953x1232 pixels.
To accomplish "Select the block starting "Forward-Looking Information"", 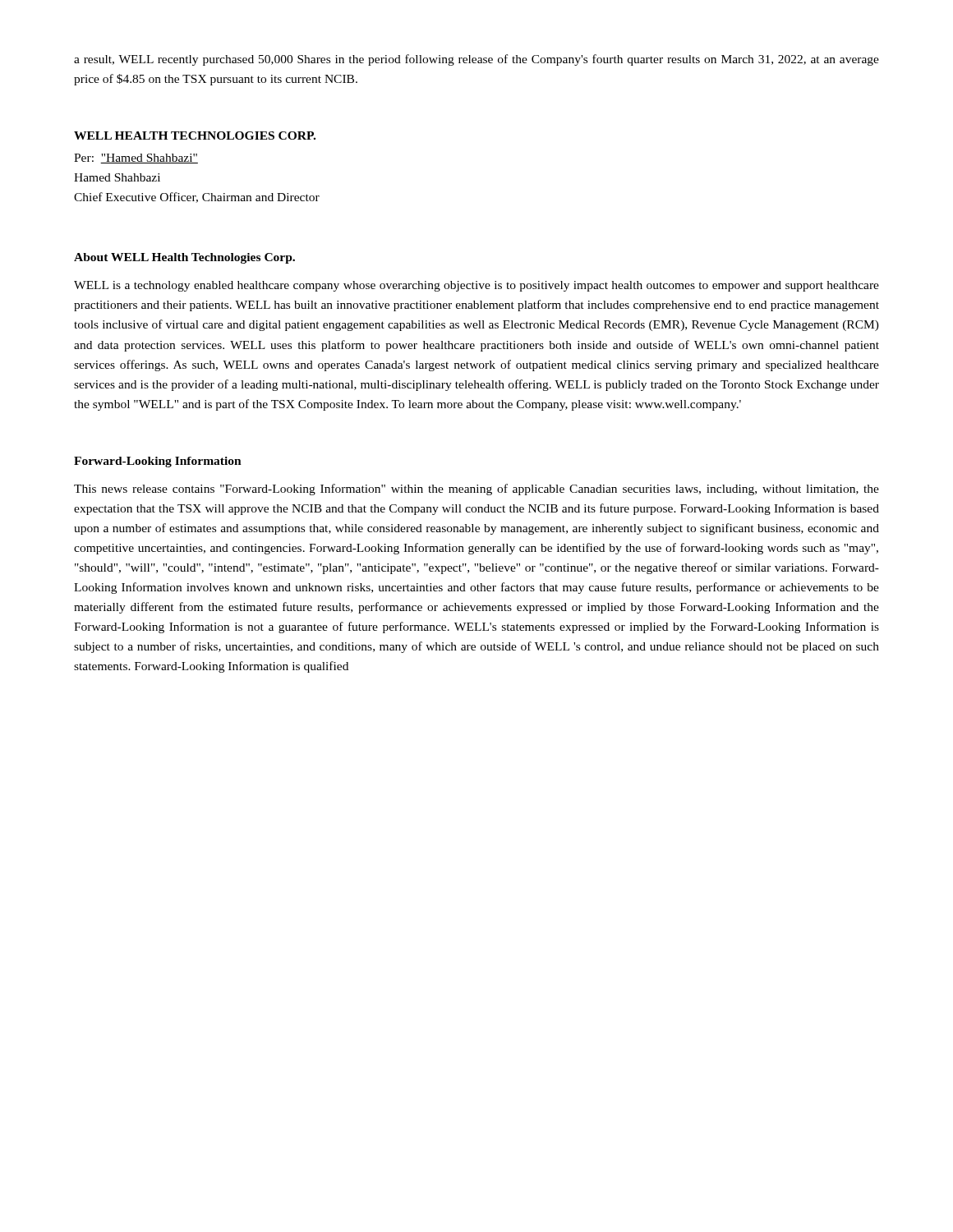I will coord(158,460).
